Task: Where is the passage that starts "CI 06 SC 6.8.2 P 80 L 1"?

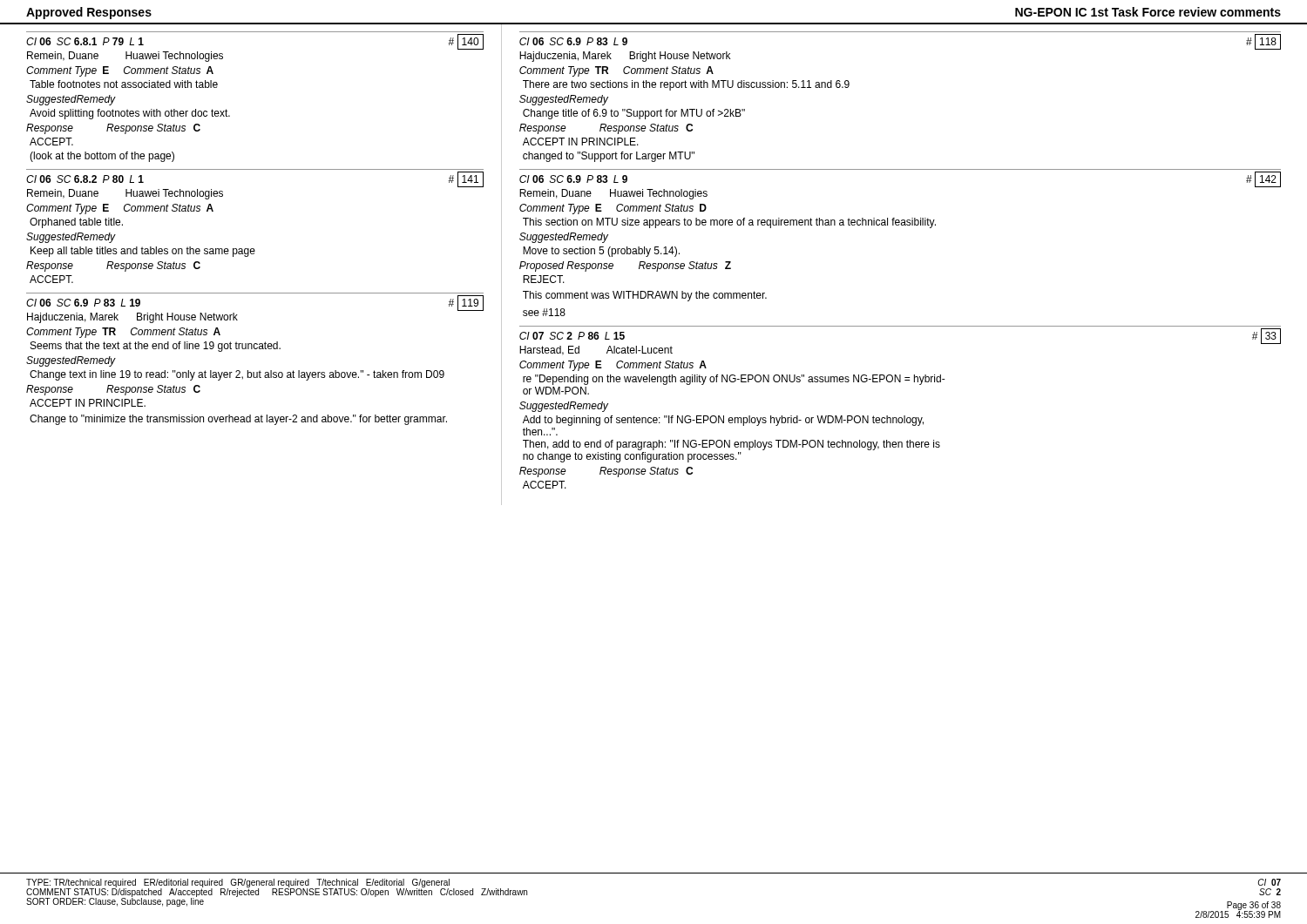Action: click(x=85, y=180)
